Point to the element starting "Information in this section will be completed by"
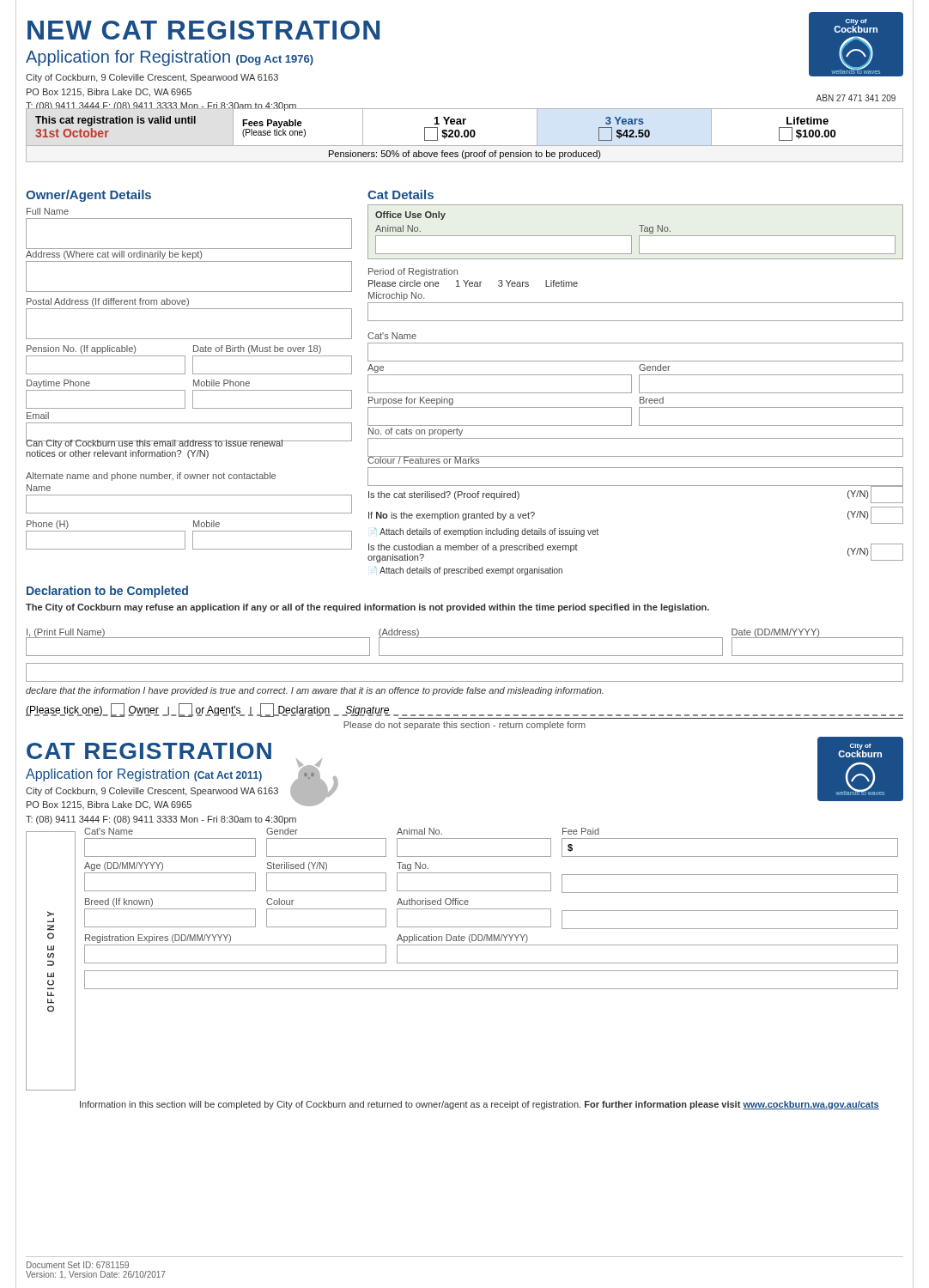Image resolution: width=929 pixels, height=1288 pixels. point(479,1104)
